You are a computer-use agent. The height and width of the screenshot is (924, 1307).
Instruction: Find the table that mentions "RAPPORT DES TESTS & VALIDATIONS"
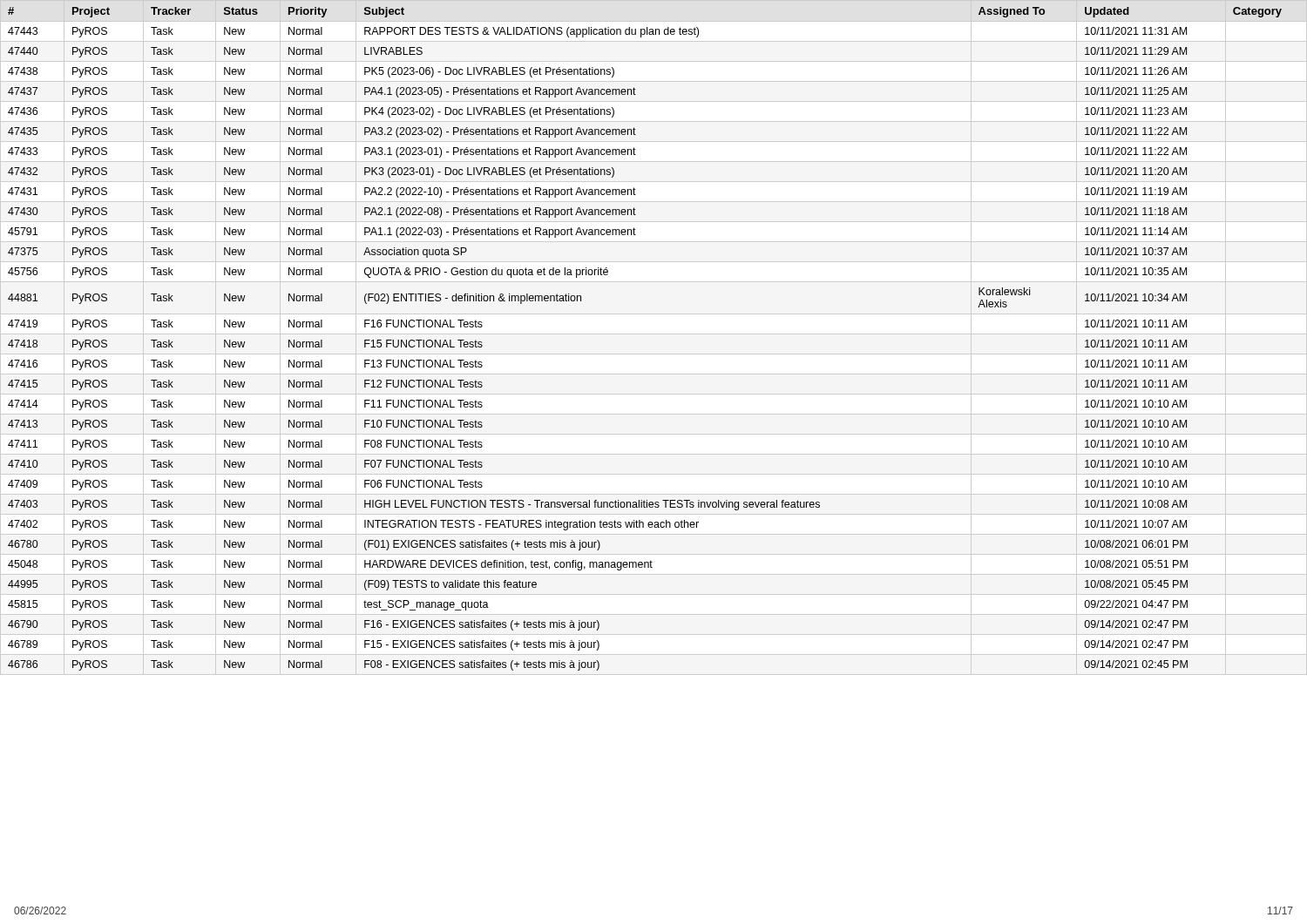tap(654, 337)
